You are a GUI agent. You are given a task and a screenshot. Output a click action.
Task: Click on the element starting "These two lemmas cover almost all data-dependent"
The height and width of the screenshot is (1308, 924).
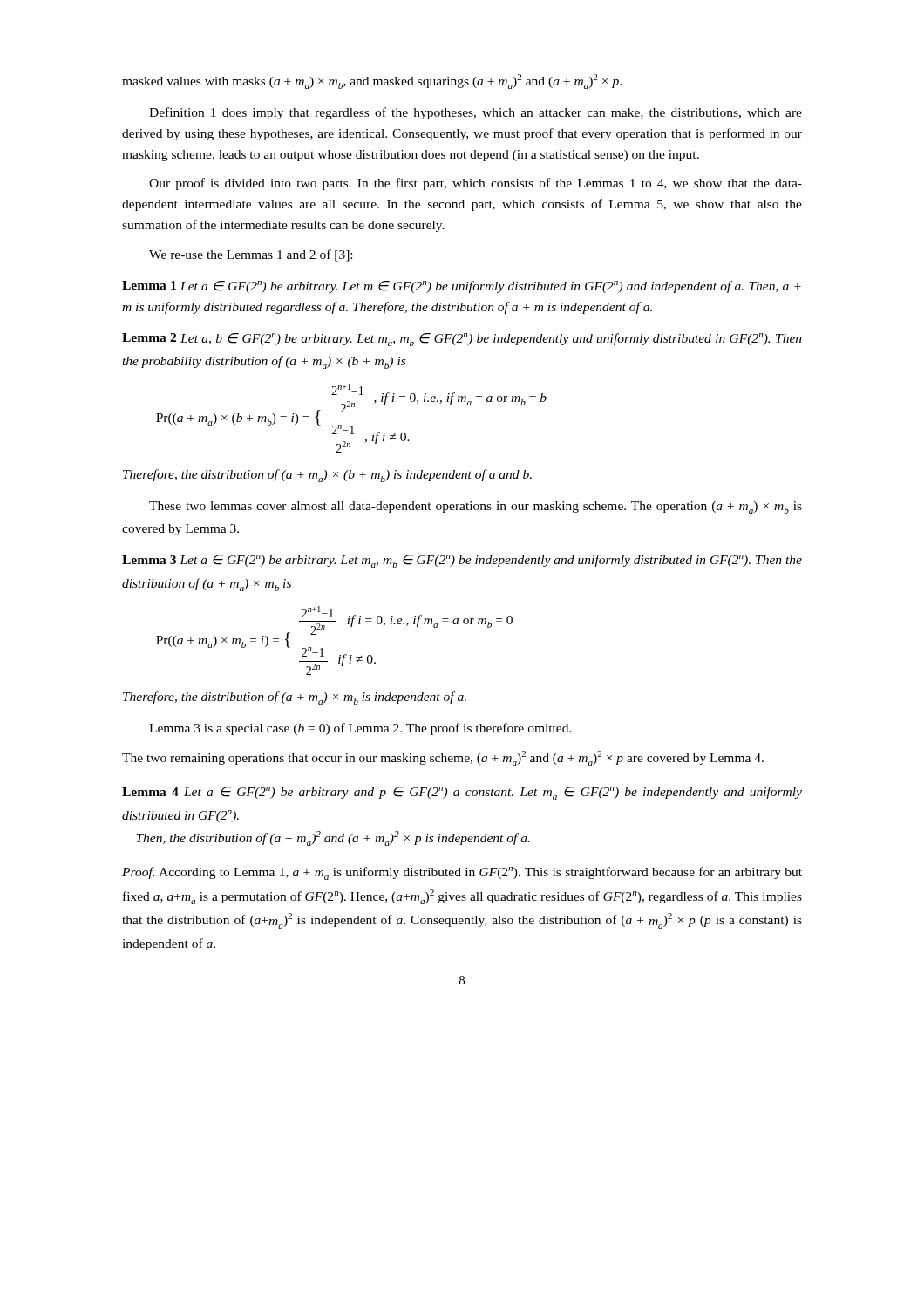(462, 517)
